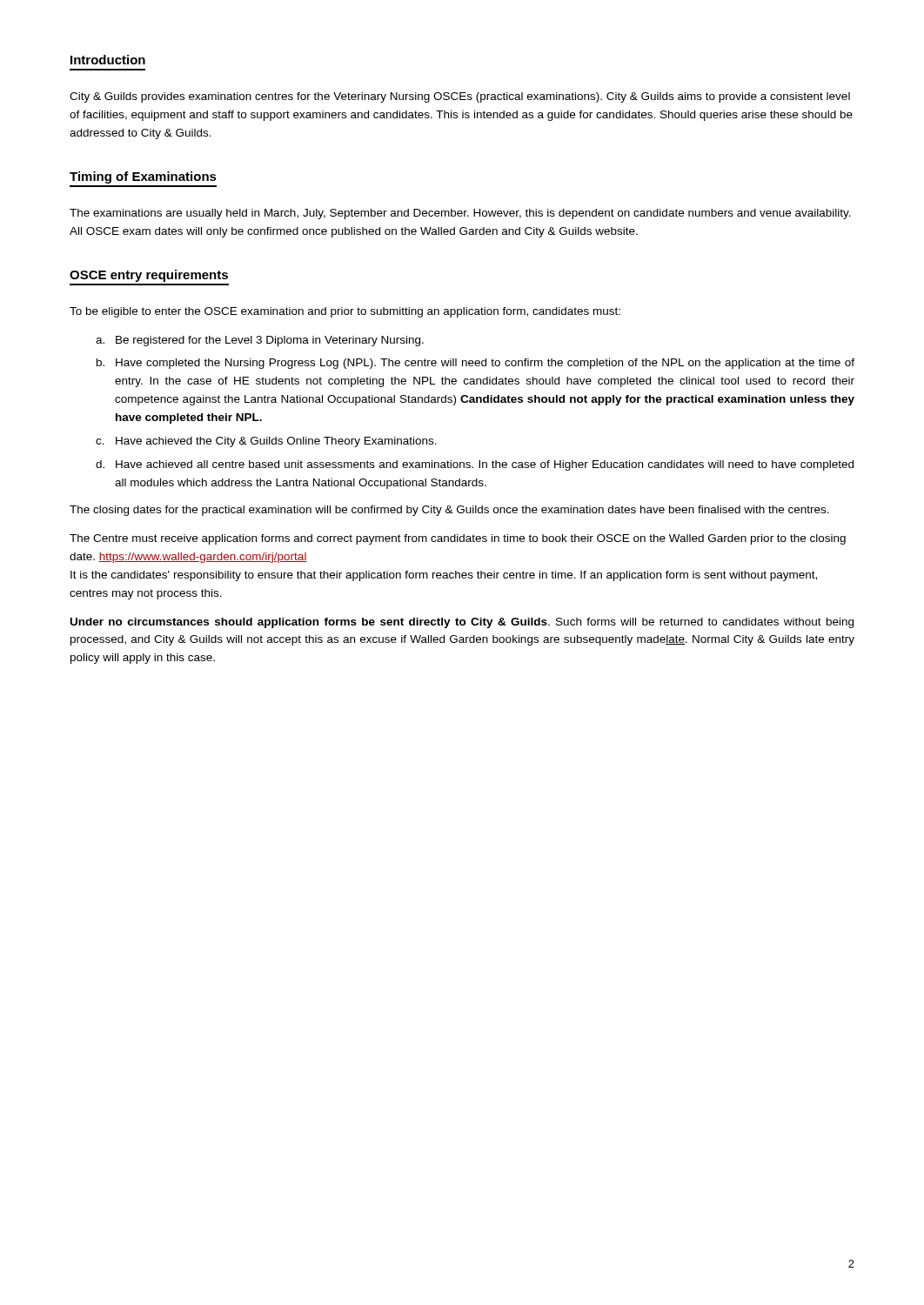Locate the section header with the text "OSCE entry requirements"
Screen dimensions: 1305x924
click(x=149, y=276)
